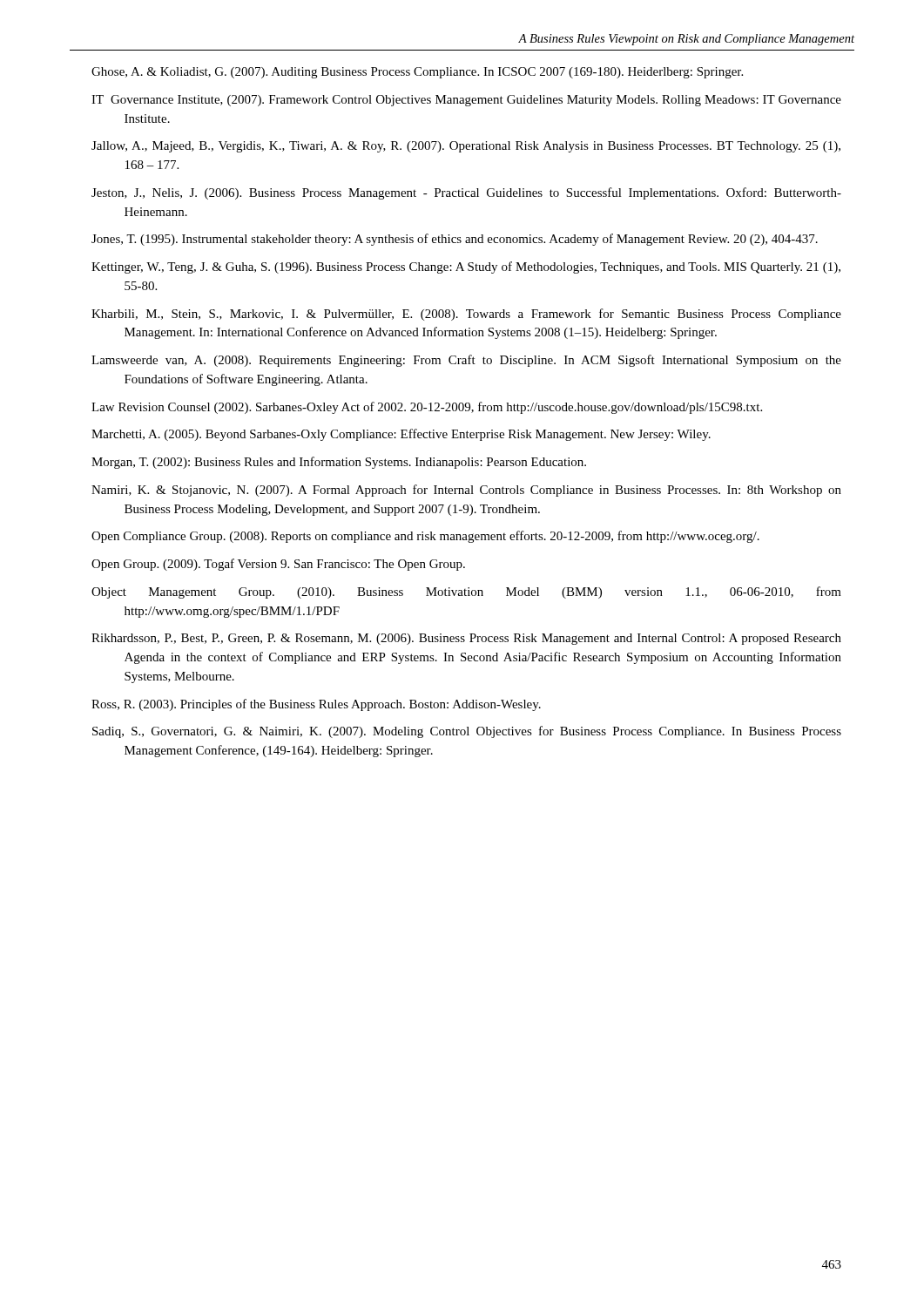Find the list item that reads "Kettinger, W., Teng, J."
The width and height of the screenshot is (924, 1307).
466,277
